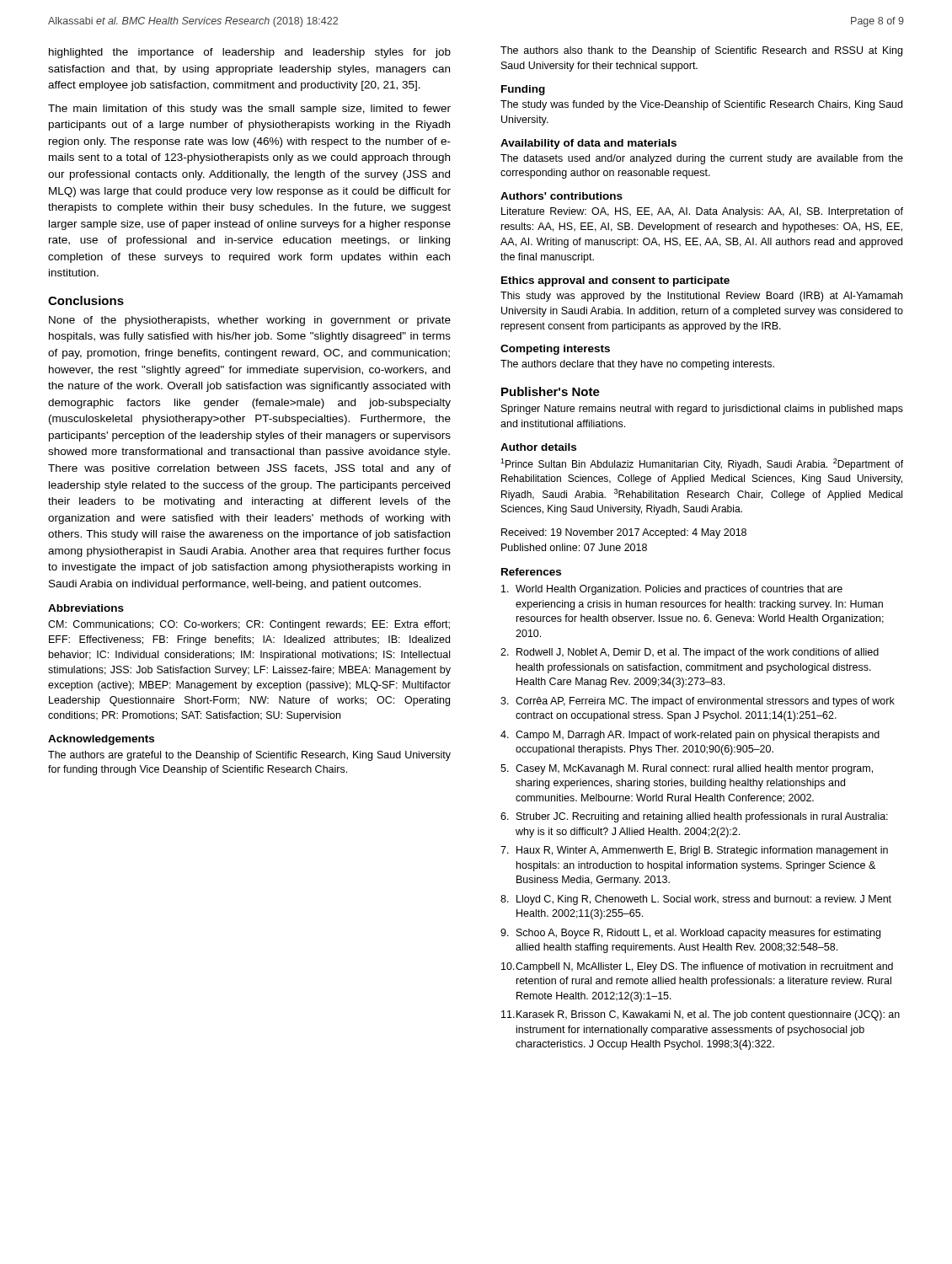Point to the block beginning "3.Corrêa AP, Ferreira MC. The"
Viewport: 952px width, 1264px height.
pos(701,709)
